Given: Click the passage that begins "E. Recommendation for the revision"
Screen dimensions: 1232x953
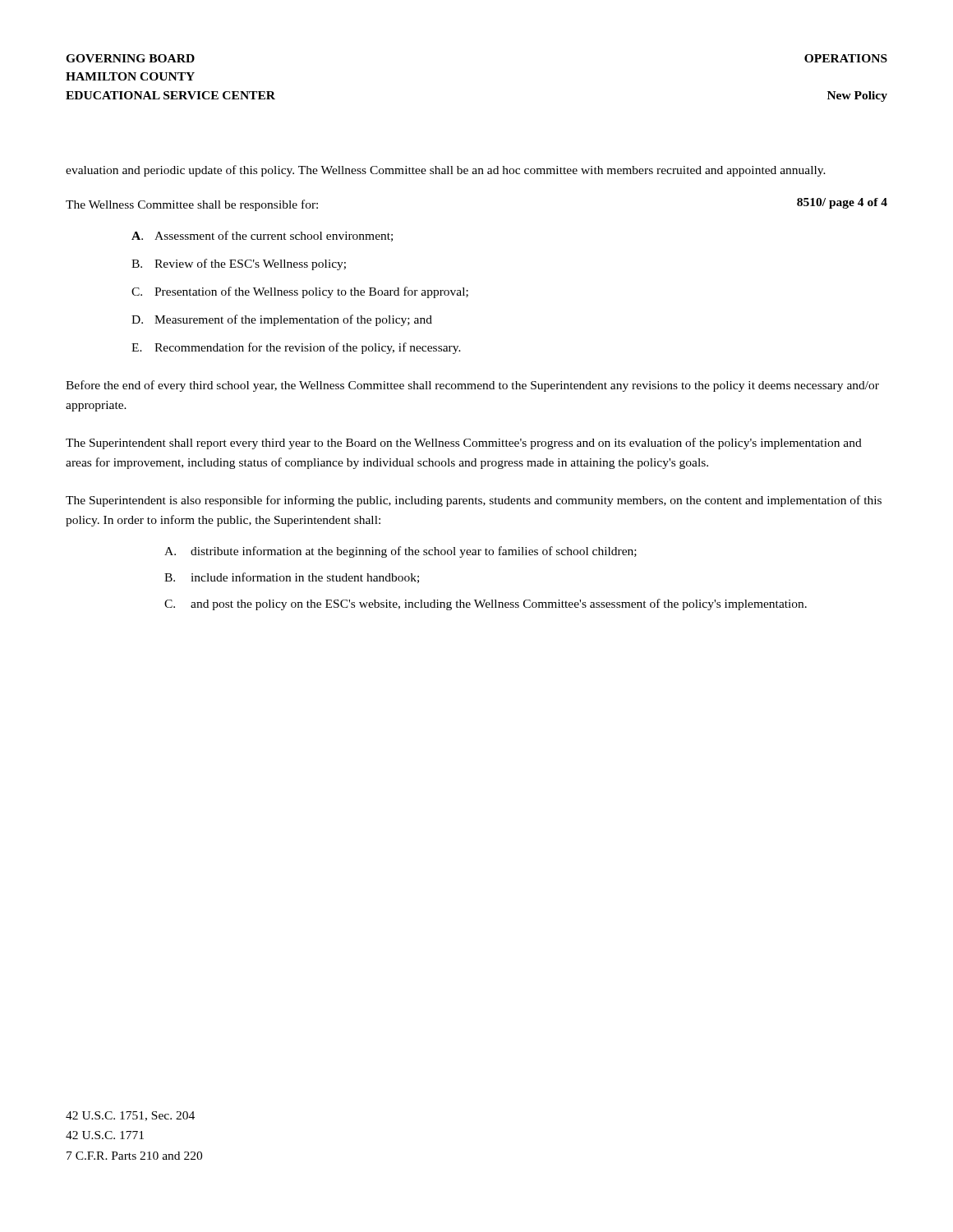Looking at the screenshot, I should pyautogui.click(x=296, y=348).
